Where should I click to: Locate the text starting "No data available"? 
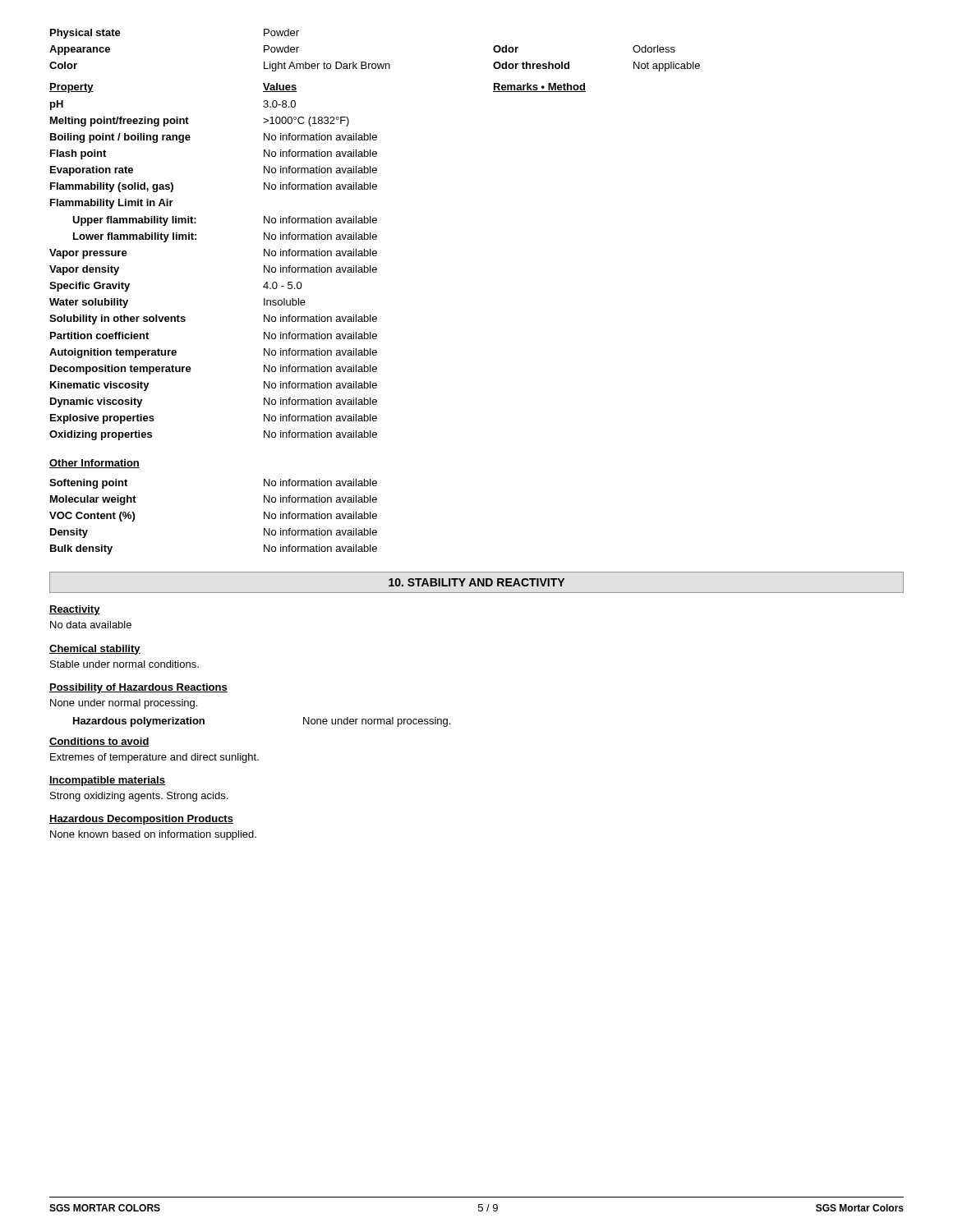click(x=91, y=625)
